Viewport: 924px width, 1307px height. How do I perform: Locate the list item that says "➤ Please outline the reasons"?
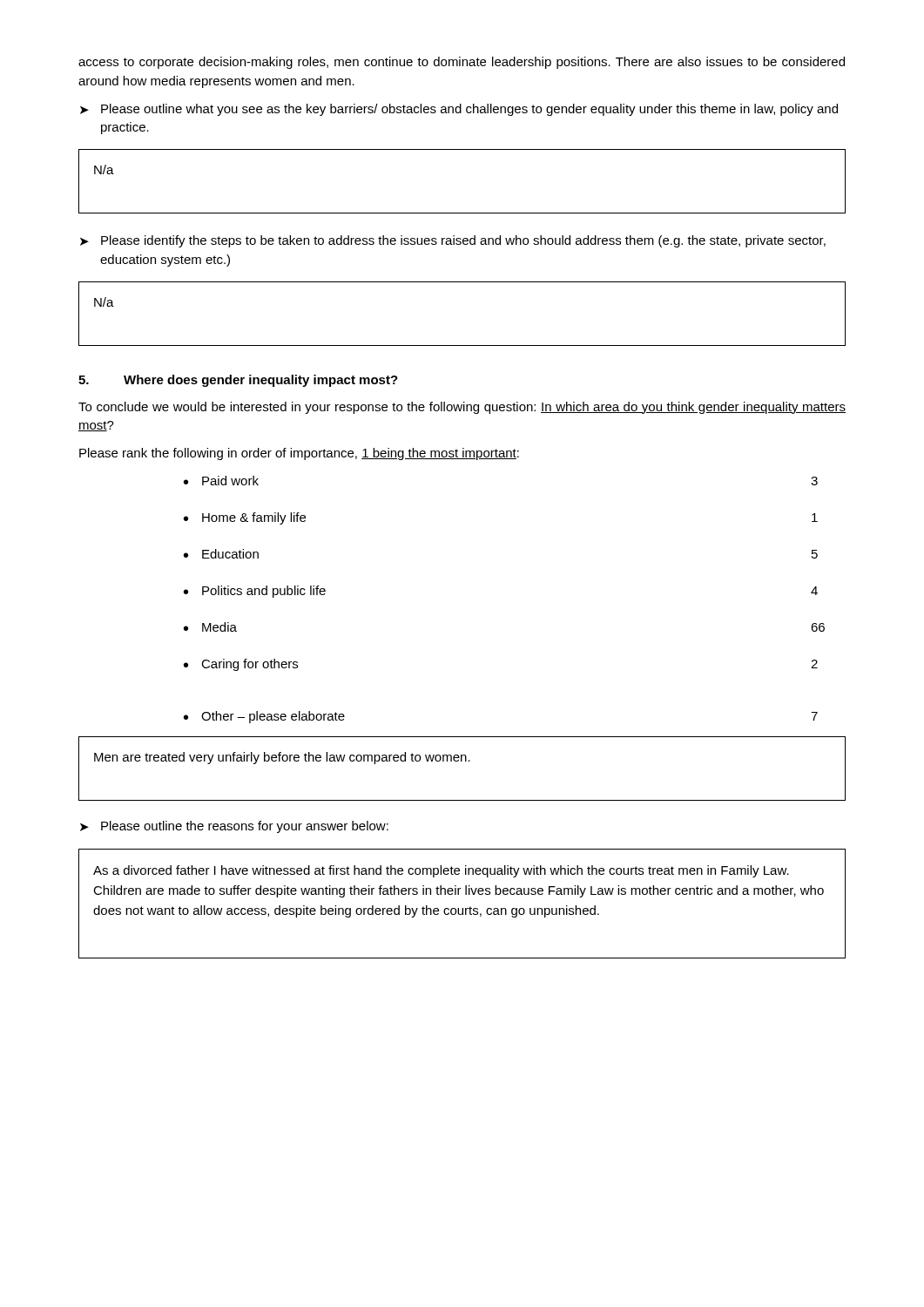234,827
